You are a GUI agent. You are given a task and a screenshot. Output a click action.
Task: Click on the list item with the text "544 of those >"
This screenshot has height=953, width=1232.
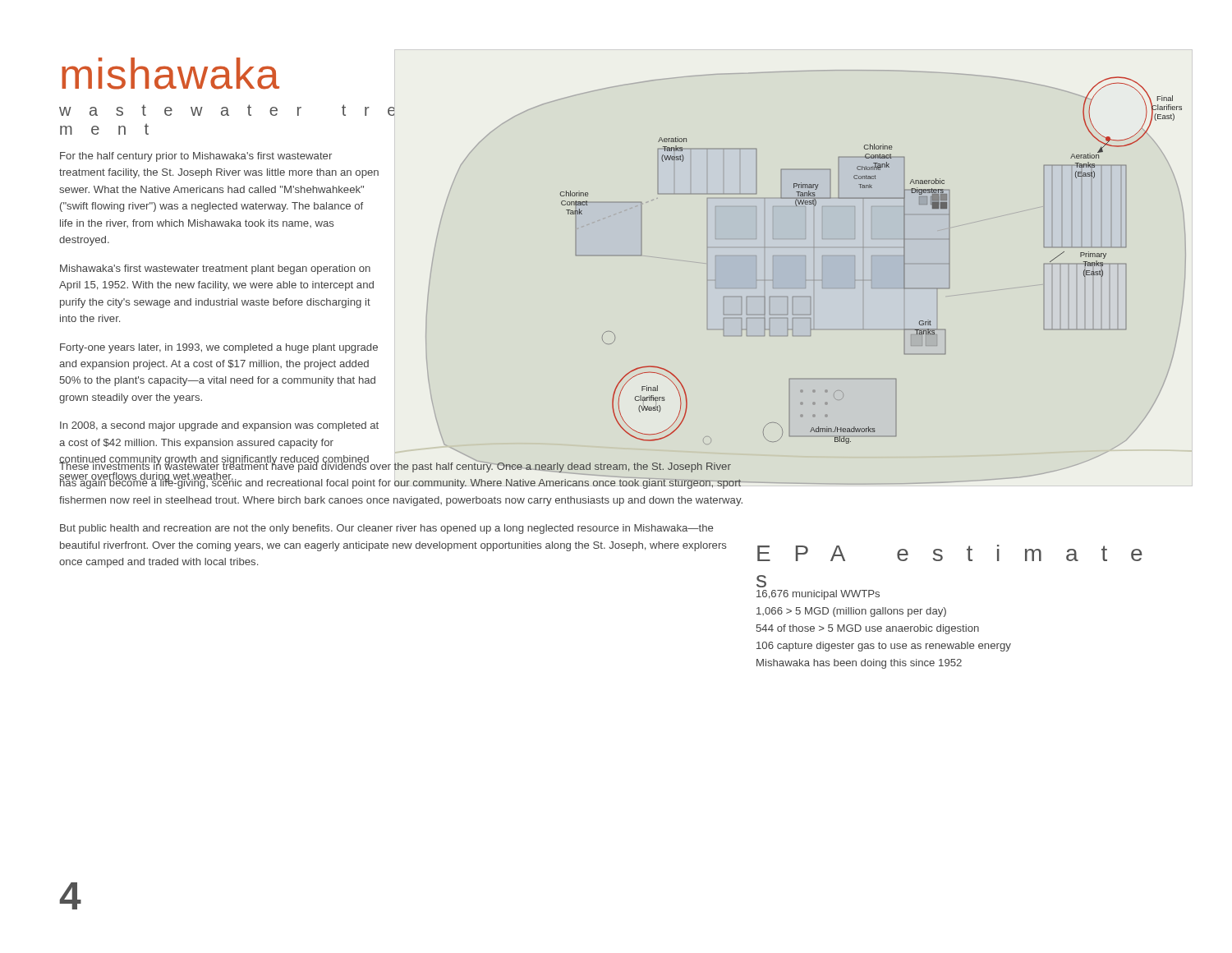coord(867,628)
